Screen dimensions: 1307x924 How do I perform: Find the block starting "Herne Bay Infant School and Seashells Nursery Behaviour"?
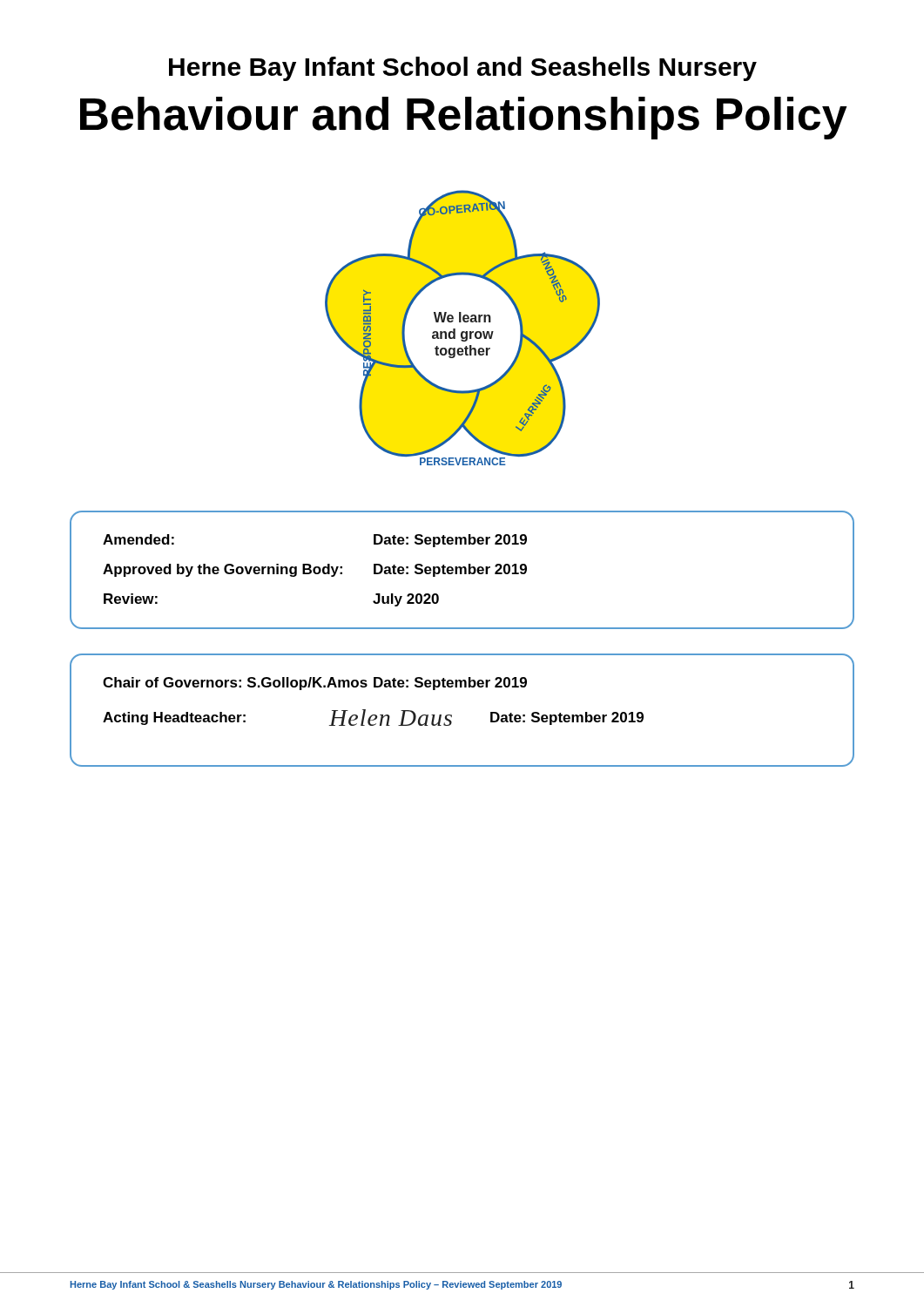coord(462,97)
